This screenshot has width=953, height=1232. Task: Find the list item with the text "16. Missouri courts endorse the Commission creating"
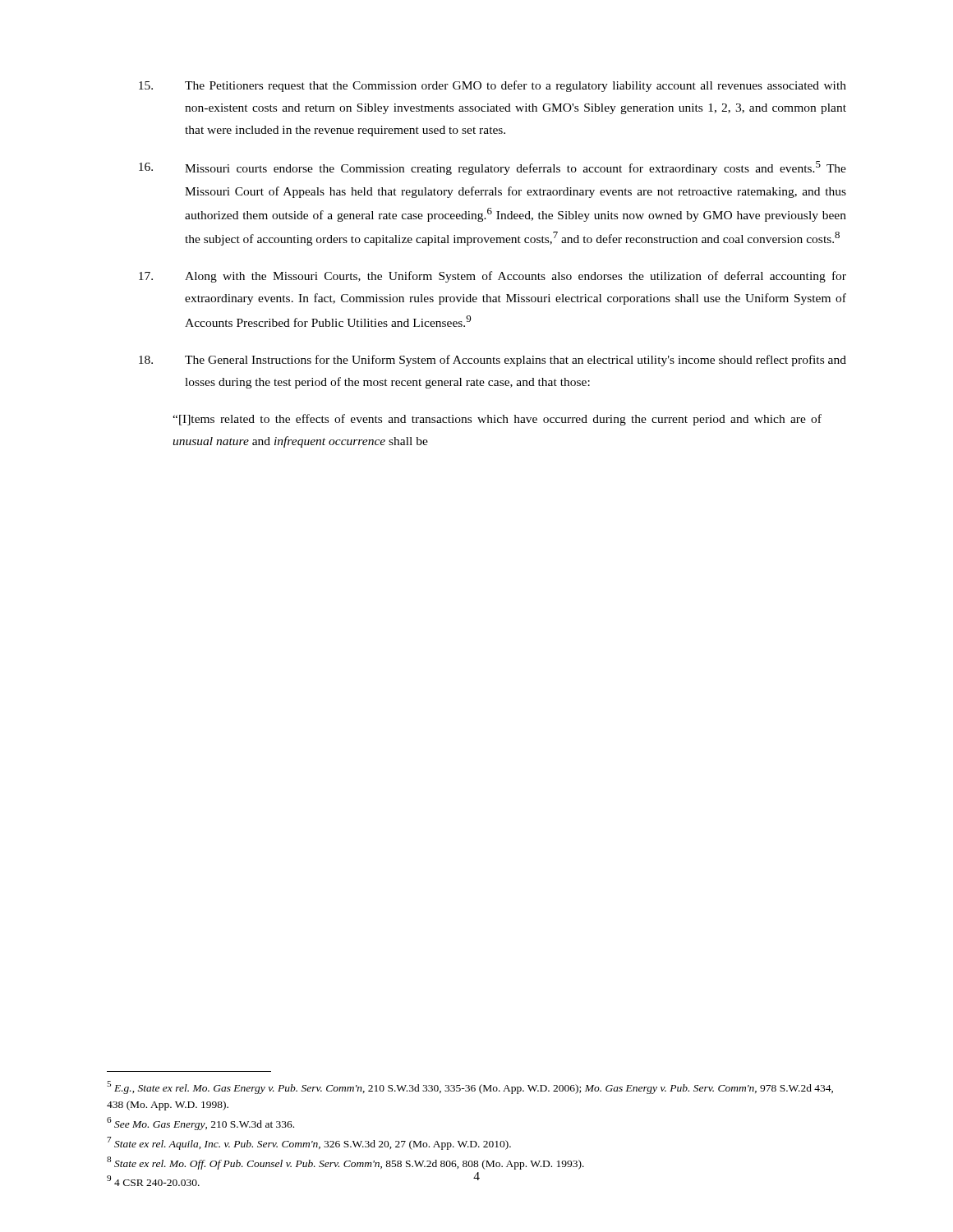coord(476,203)
